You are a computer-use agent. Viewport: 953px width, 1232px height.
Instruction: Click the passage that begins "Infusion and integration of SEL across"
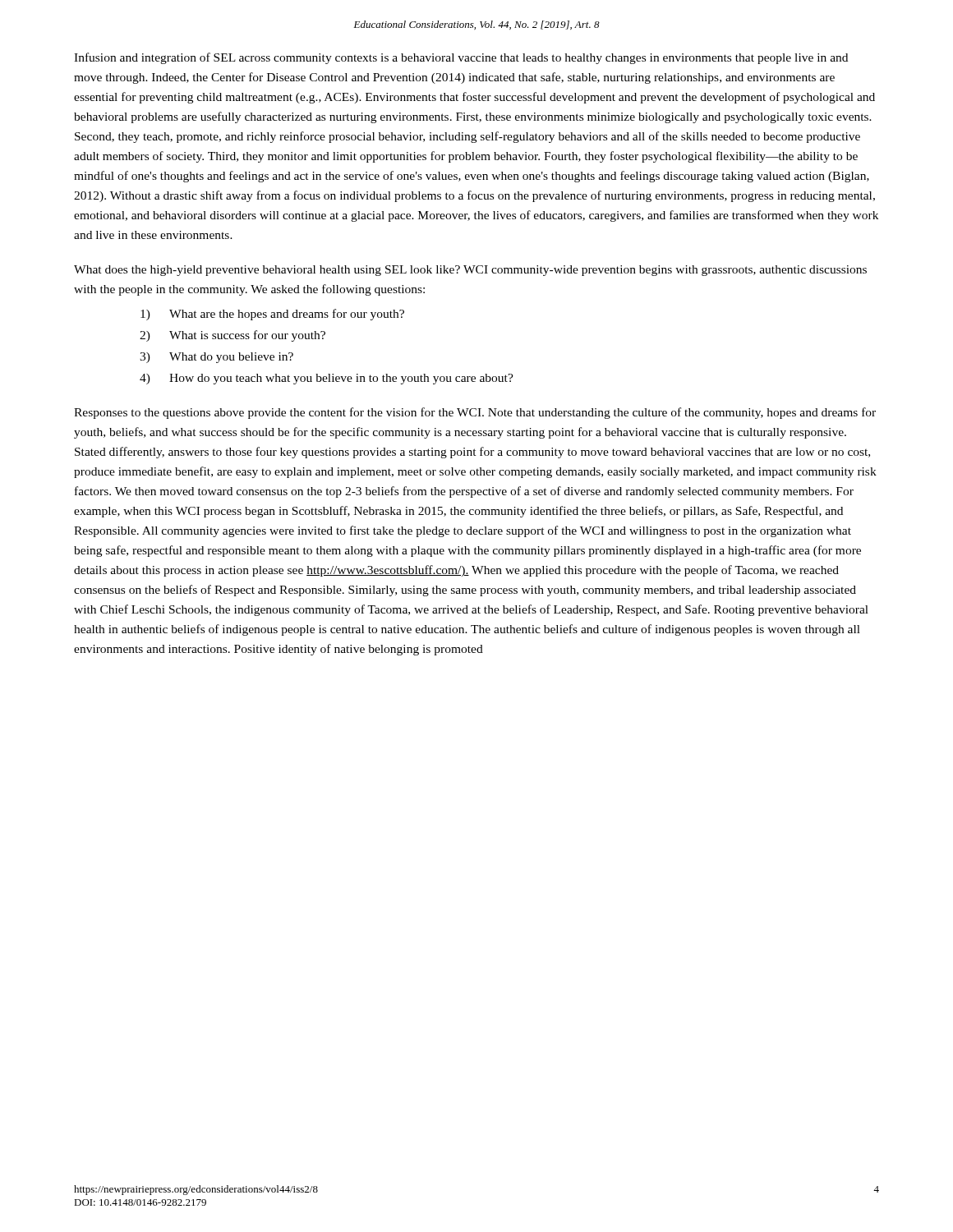coord(476,146)
